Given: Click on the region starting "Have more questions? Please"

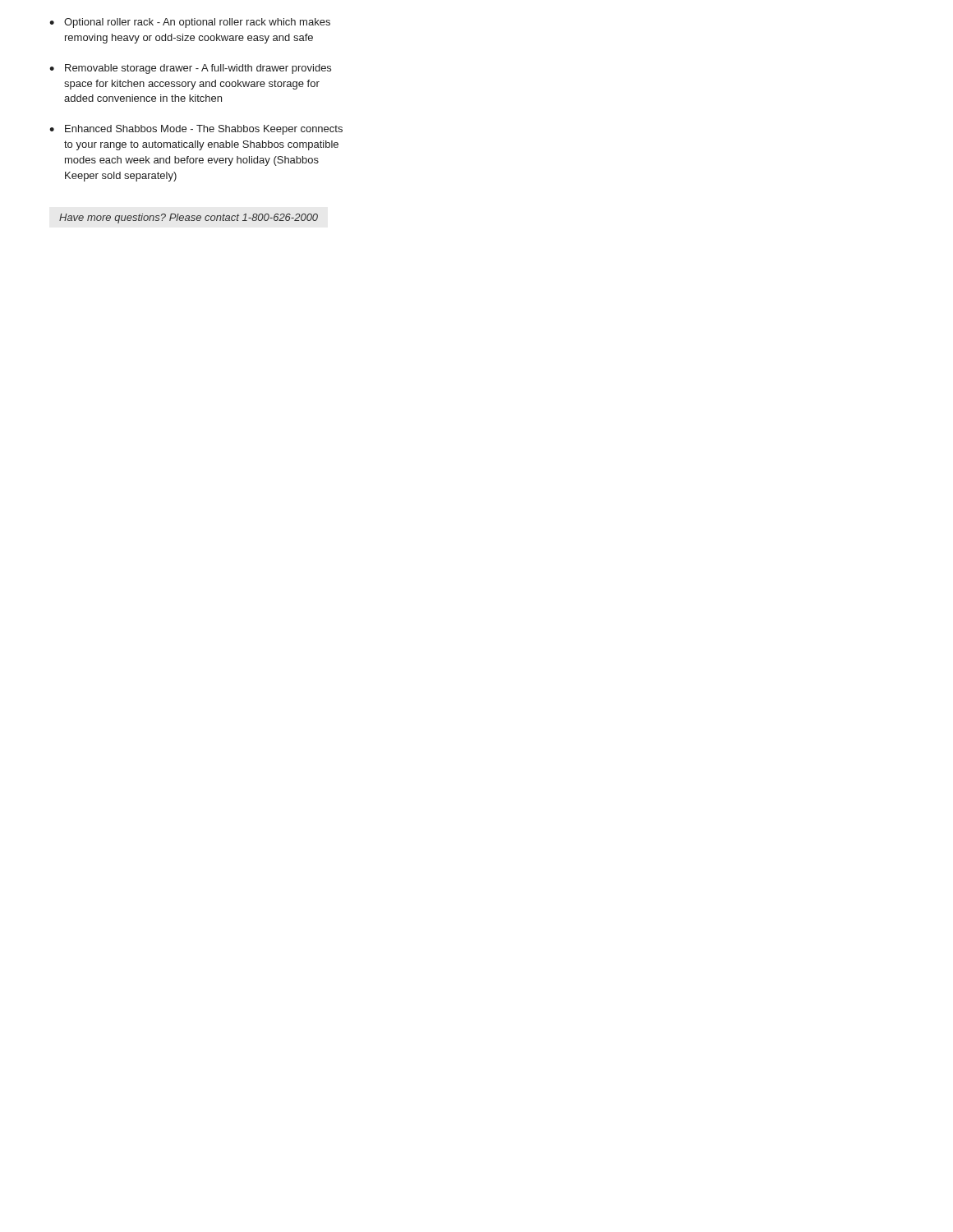Looking at the screenshot, I should pyautogui.click(x=189, y=217).
